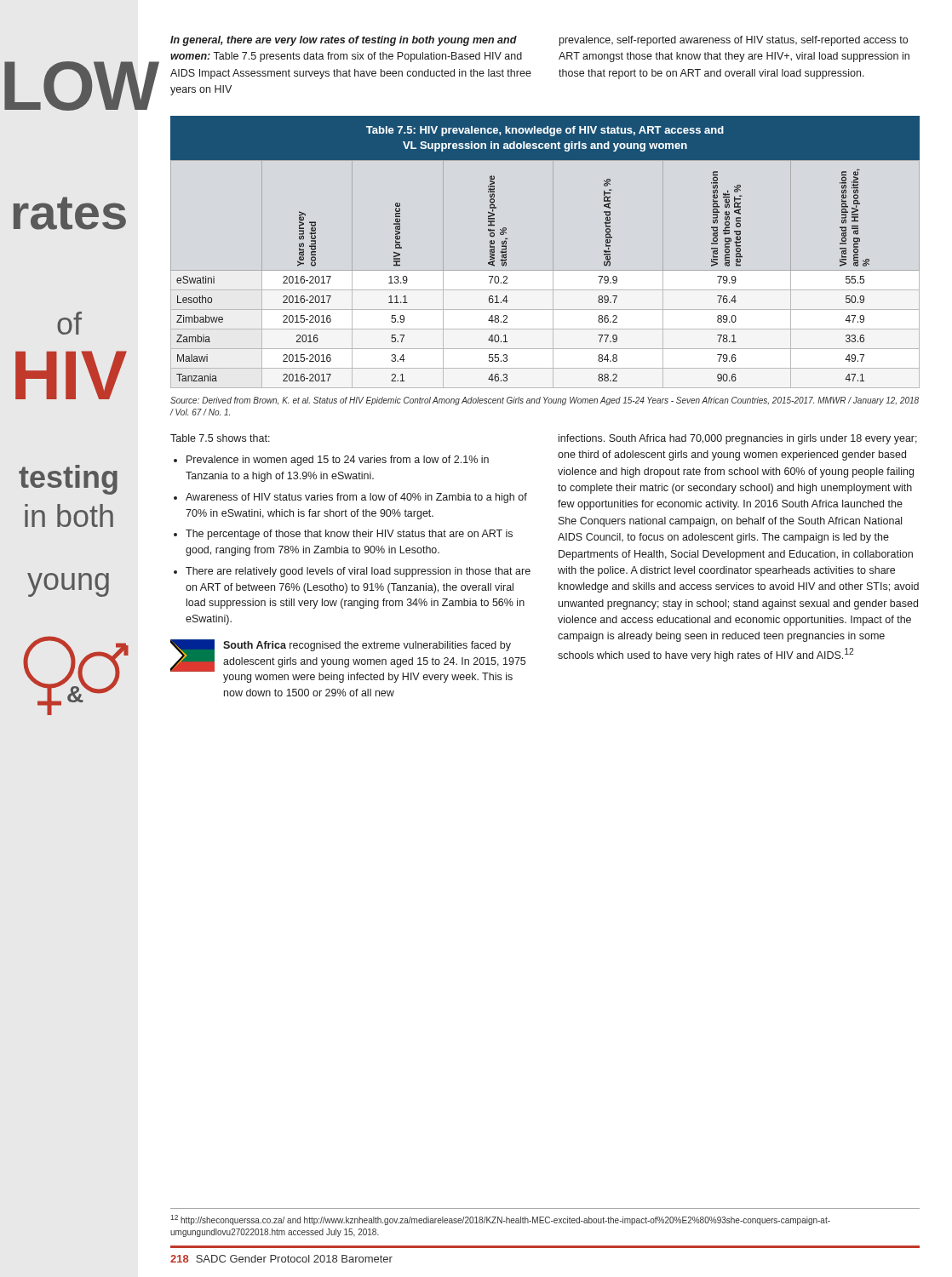Find the table that mentions "Viral load suppression among those"
This screenshot has height=1277, width=952.
[545, 252]
